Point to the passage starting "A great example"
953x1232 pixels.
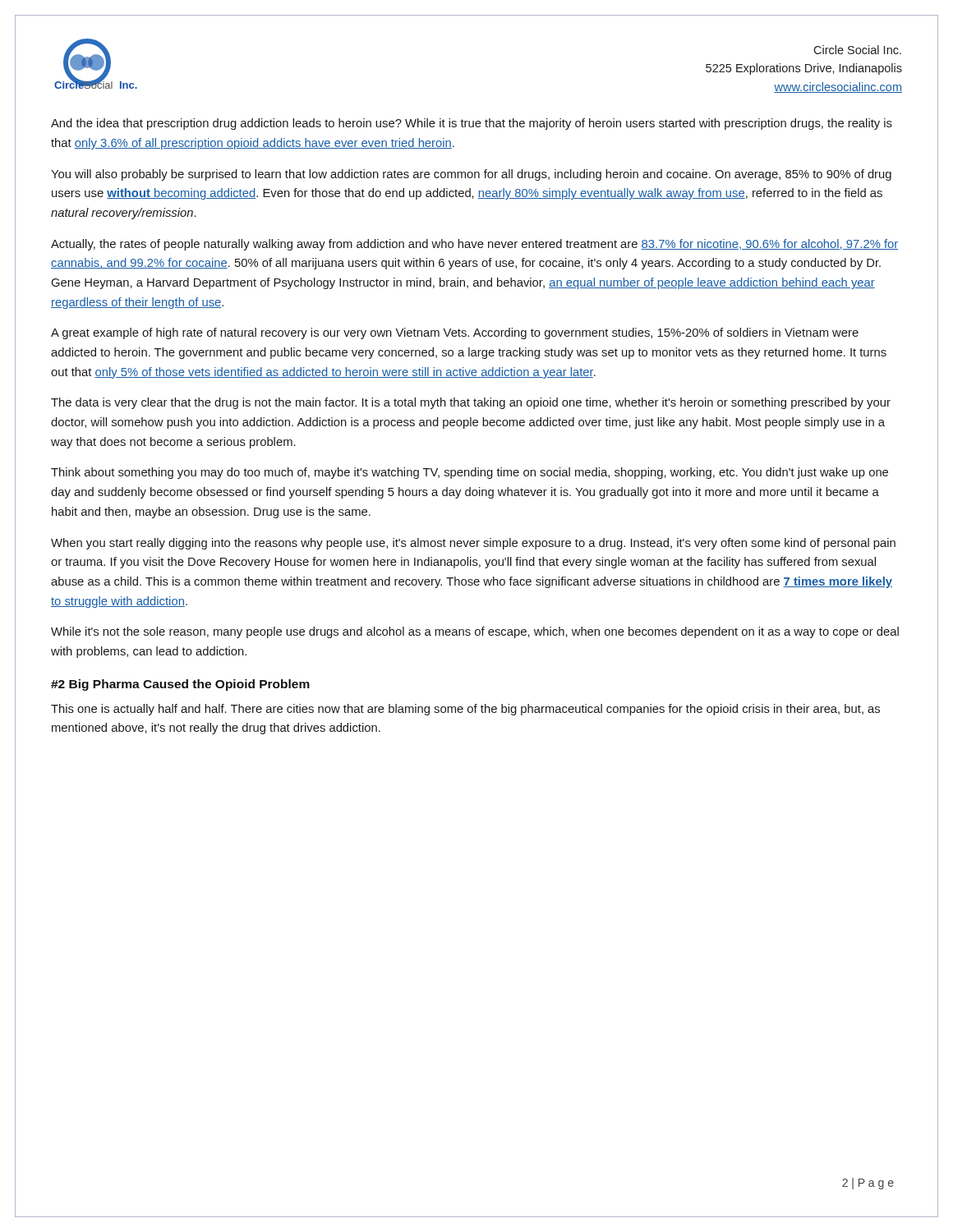point(469,352)
